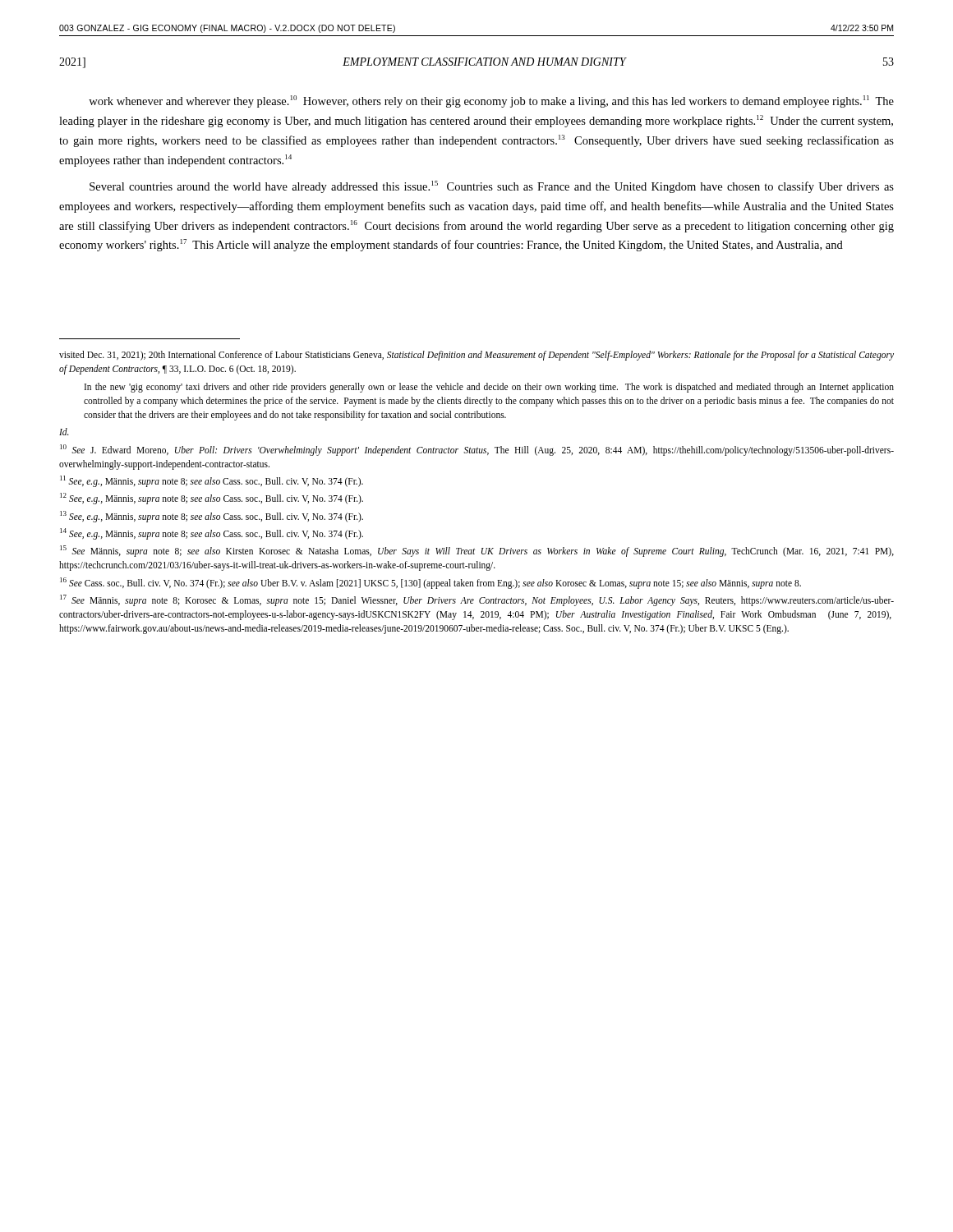Click on the footnote with the text "In the new 'gig economy'"

pyautogui.click(x=489, y=401)
